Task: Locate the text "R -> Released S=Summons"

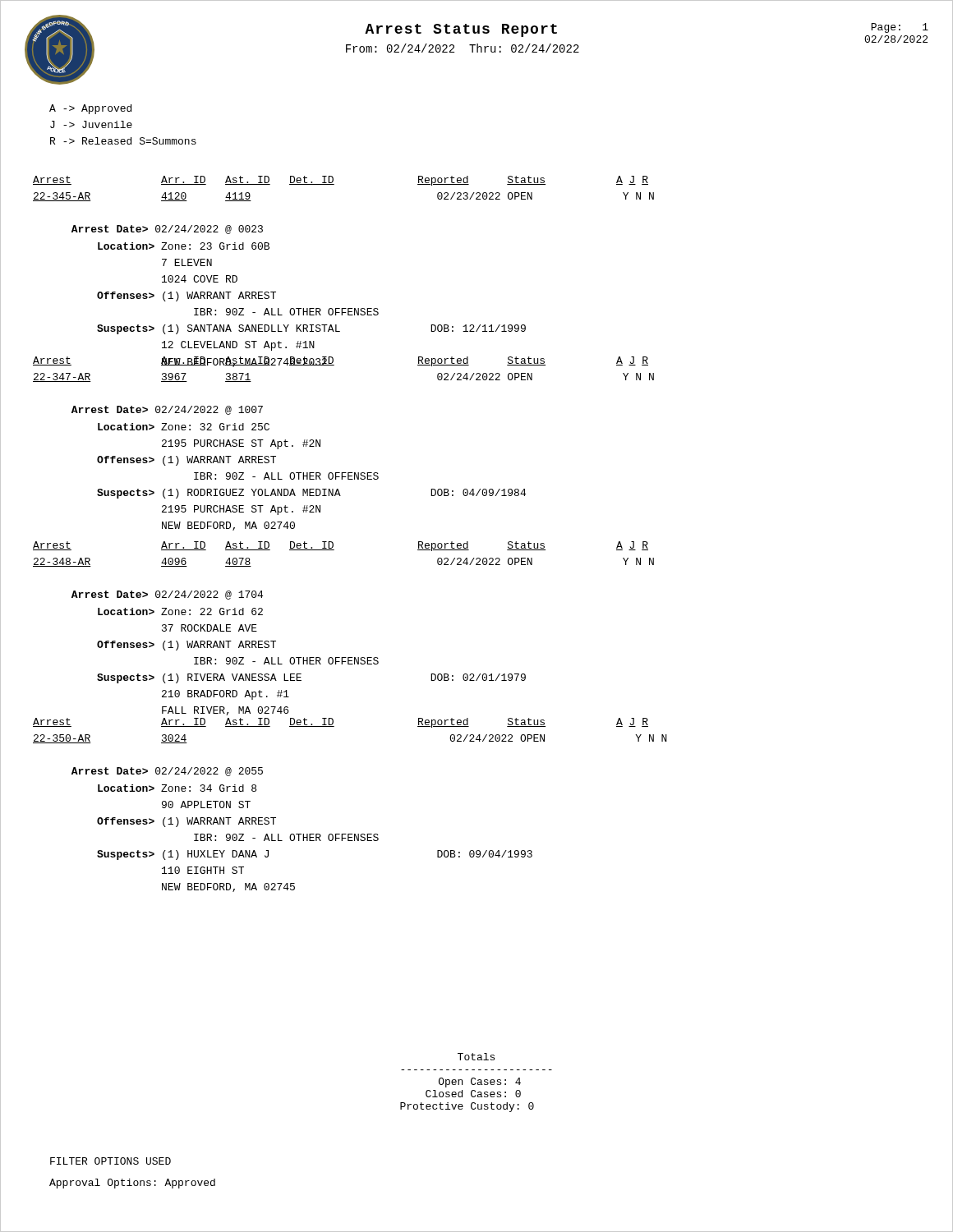Action: (123, 142)
